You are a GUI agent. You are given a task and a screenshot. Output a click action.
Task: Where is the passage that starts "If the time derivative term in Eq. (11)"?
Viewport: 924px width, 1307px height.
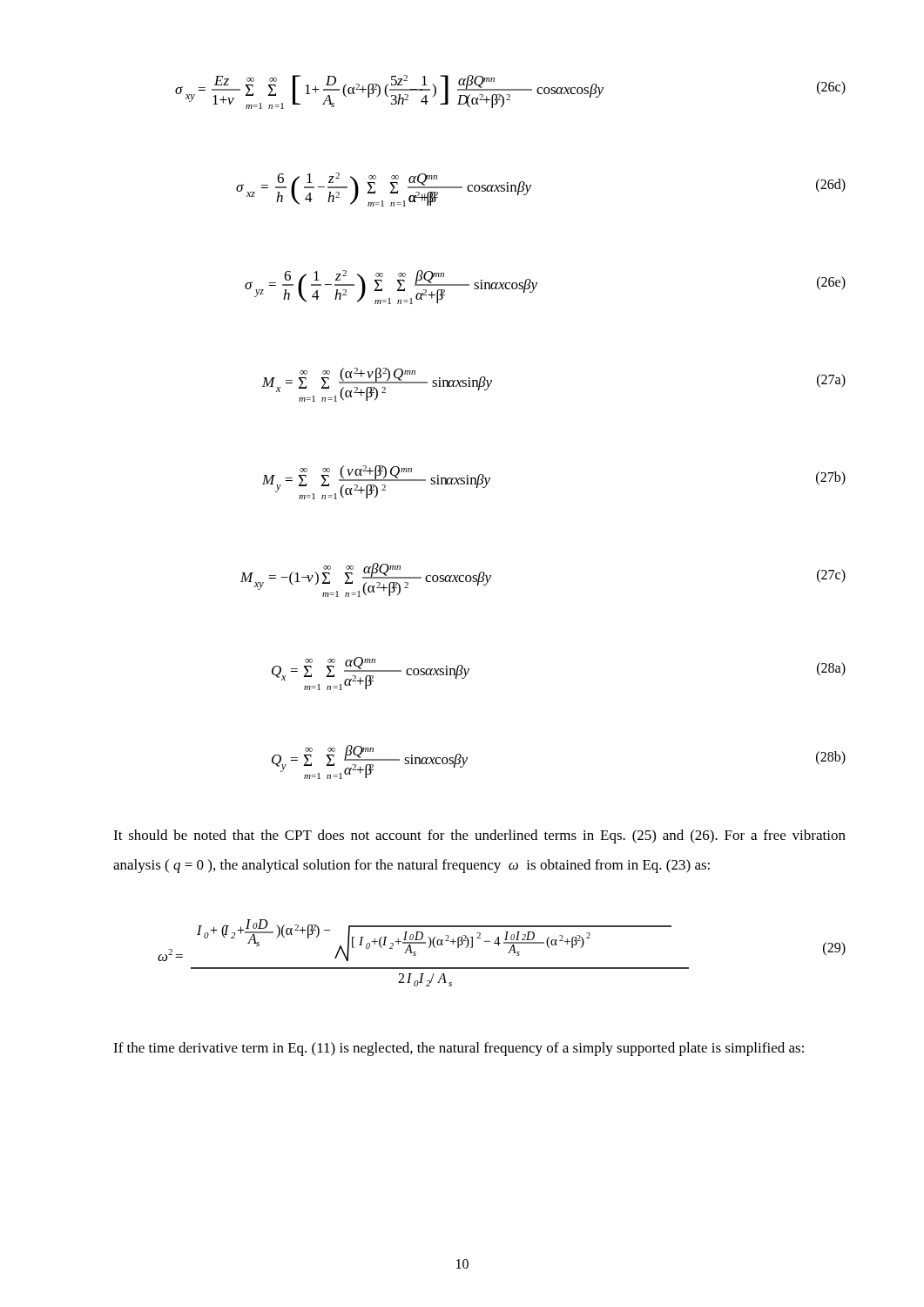459,1048
